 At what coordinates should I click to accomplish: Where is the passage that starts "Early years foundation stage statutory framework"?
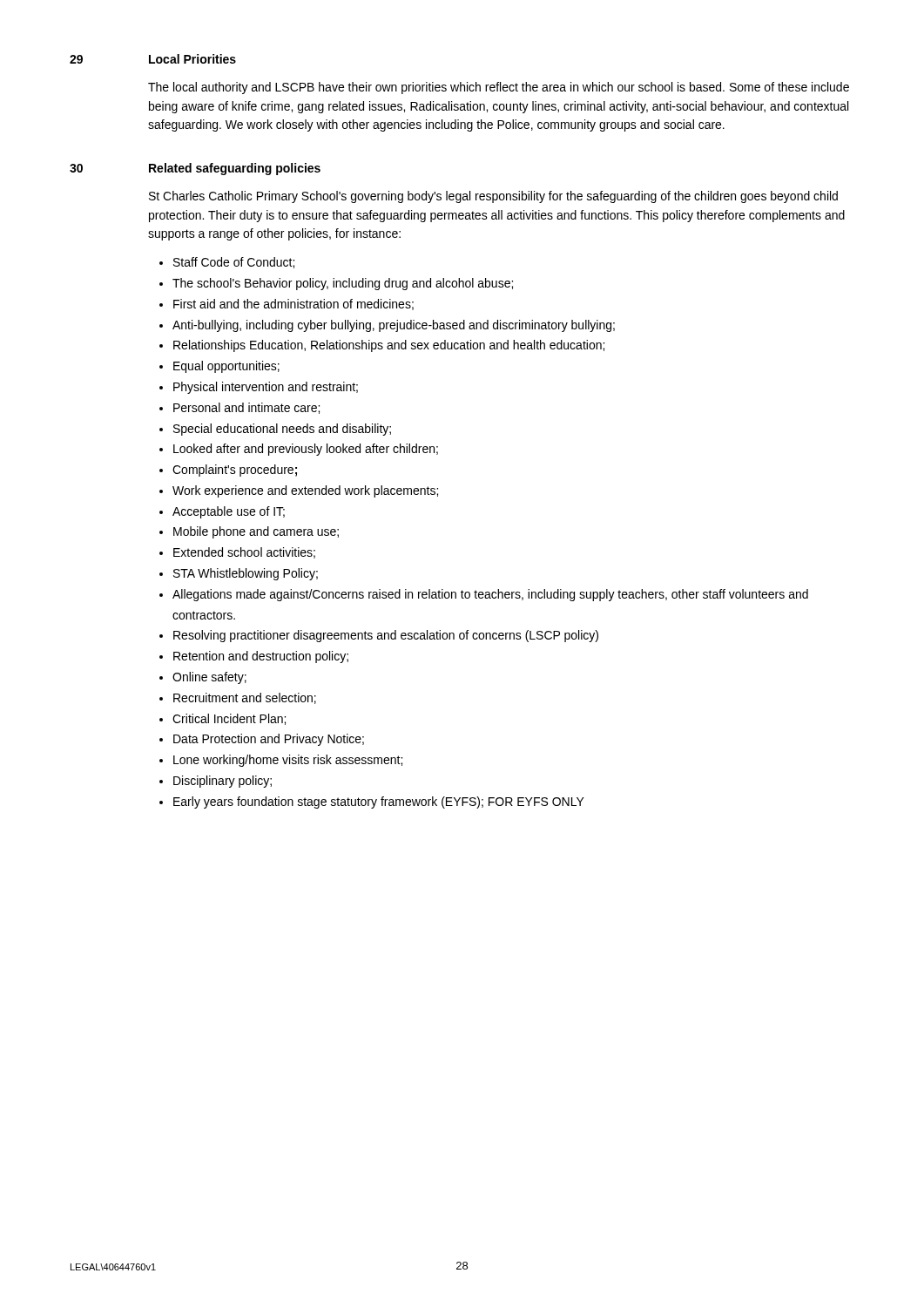click(378, 802)
